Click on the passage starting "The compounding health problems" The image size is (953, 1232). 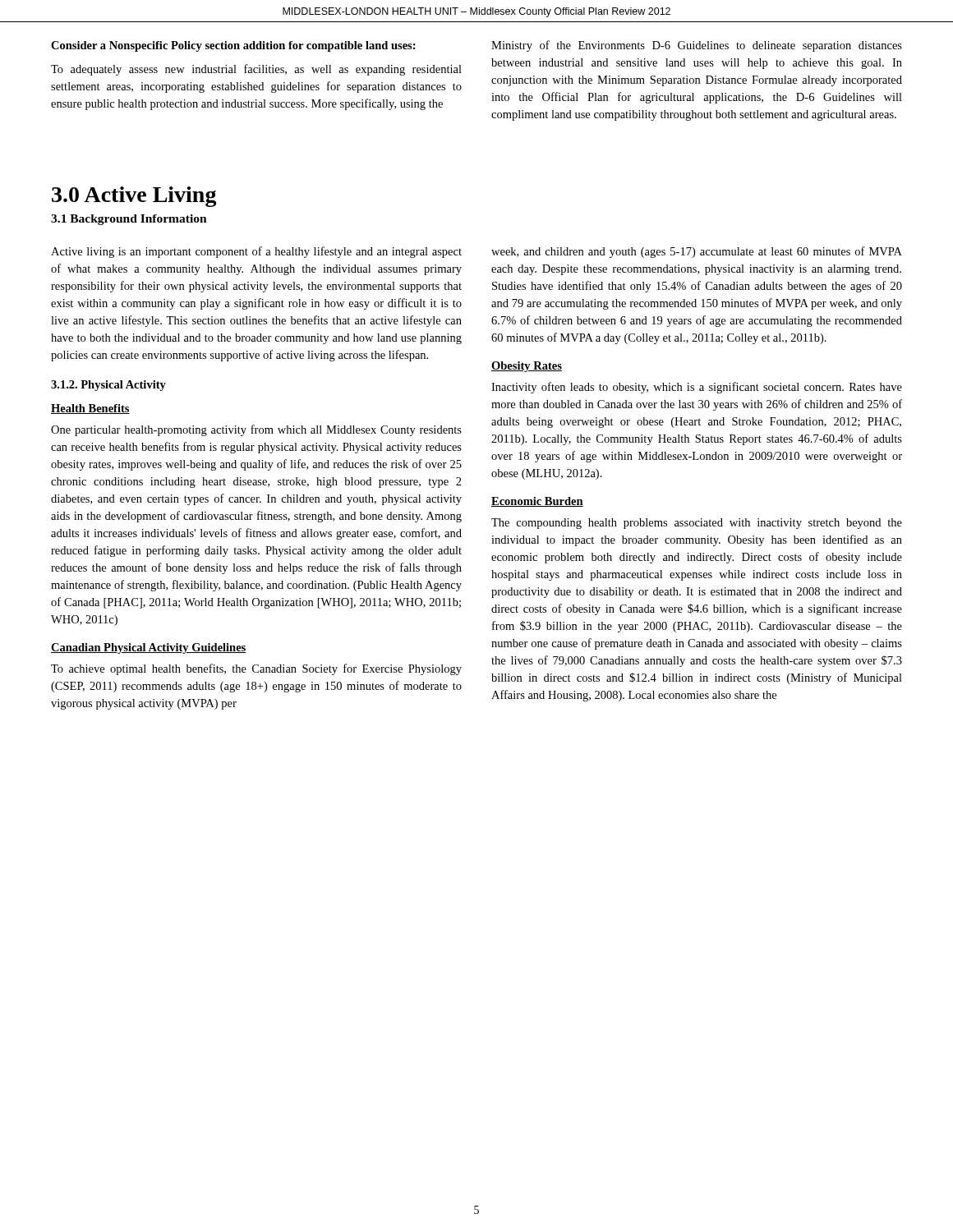697,609
